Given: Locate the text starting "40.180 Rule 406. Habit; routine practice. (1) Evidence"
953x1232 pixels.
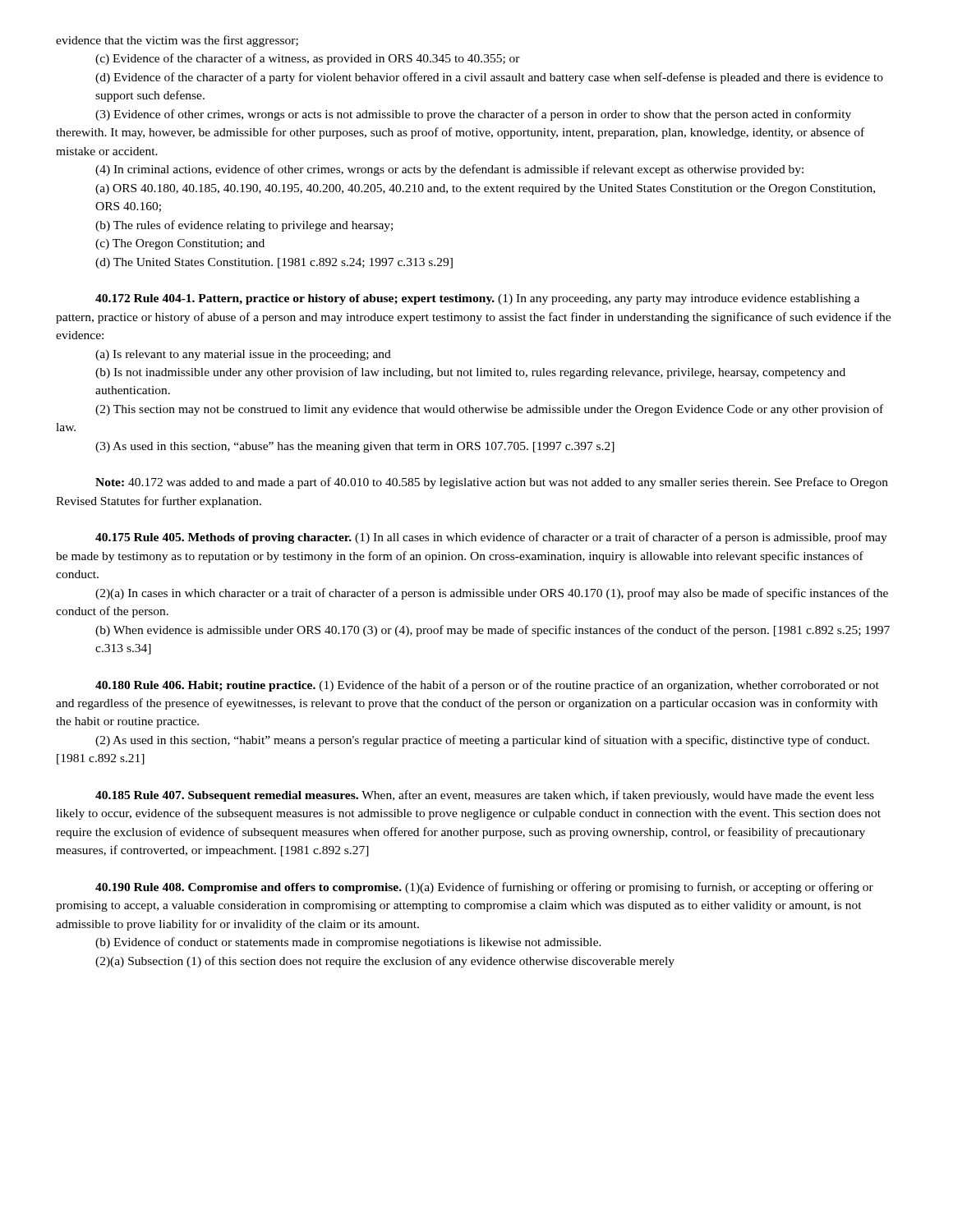Looking at the screenshot, I should pyautogui.click(x=475, y=703).
